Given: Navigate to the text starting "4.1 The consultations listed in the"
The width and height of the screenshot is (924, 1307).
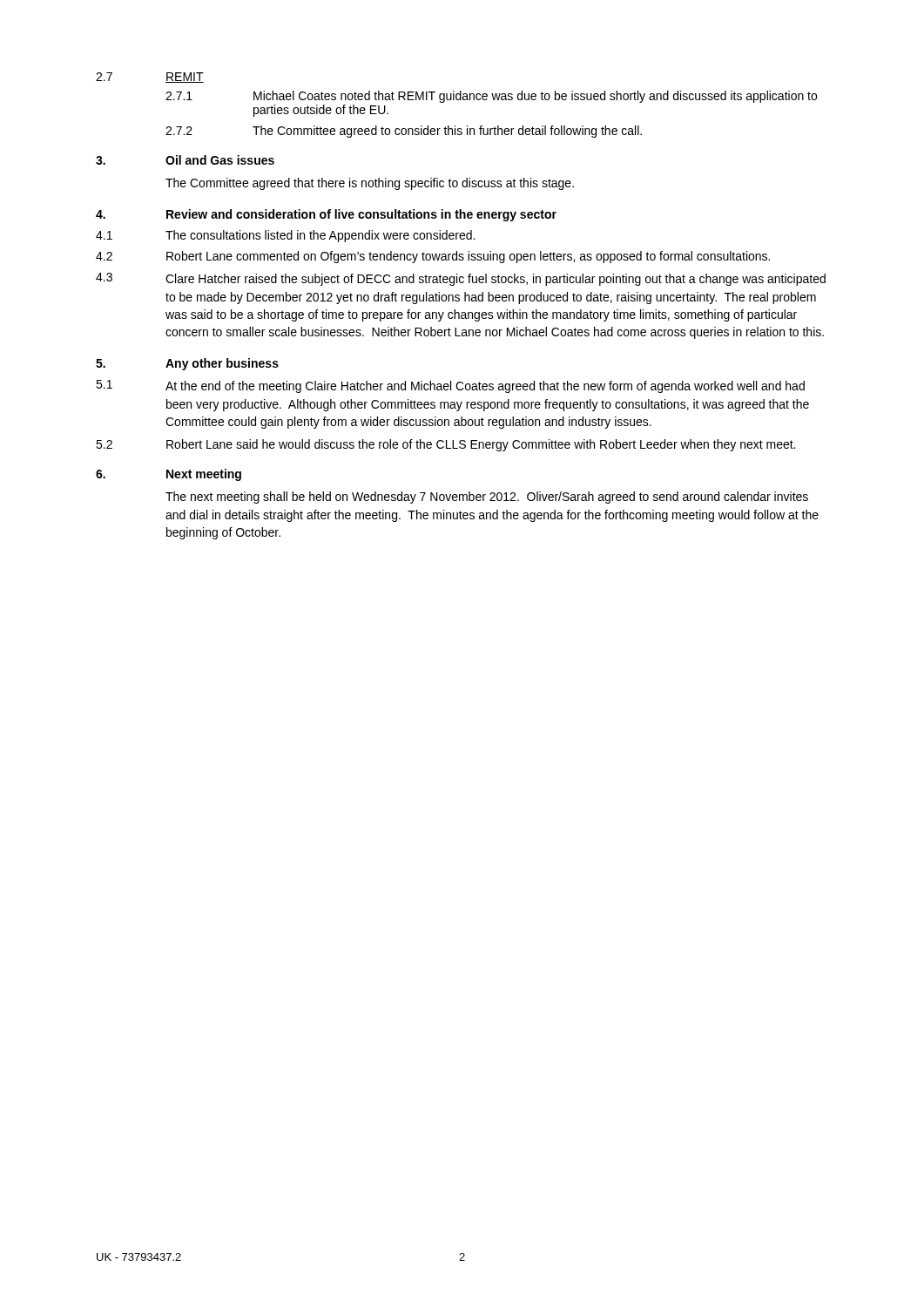Looking at the screenshot, I should click(x=462, y=236).
